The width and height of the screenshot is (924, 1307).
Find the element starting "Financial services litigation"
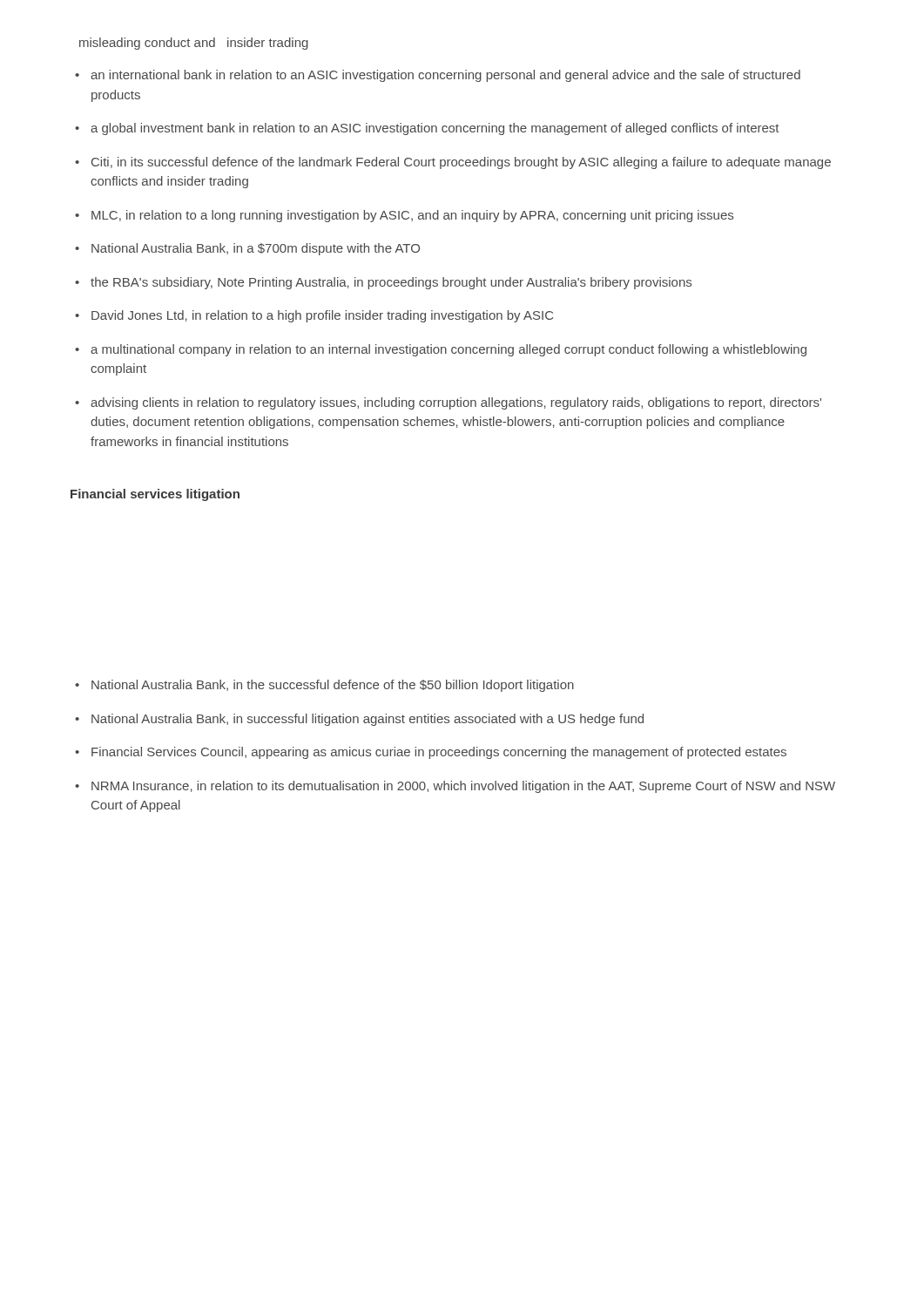coord(155,494)
